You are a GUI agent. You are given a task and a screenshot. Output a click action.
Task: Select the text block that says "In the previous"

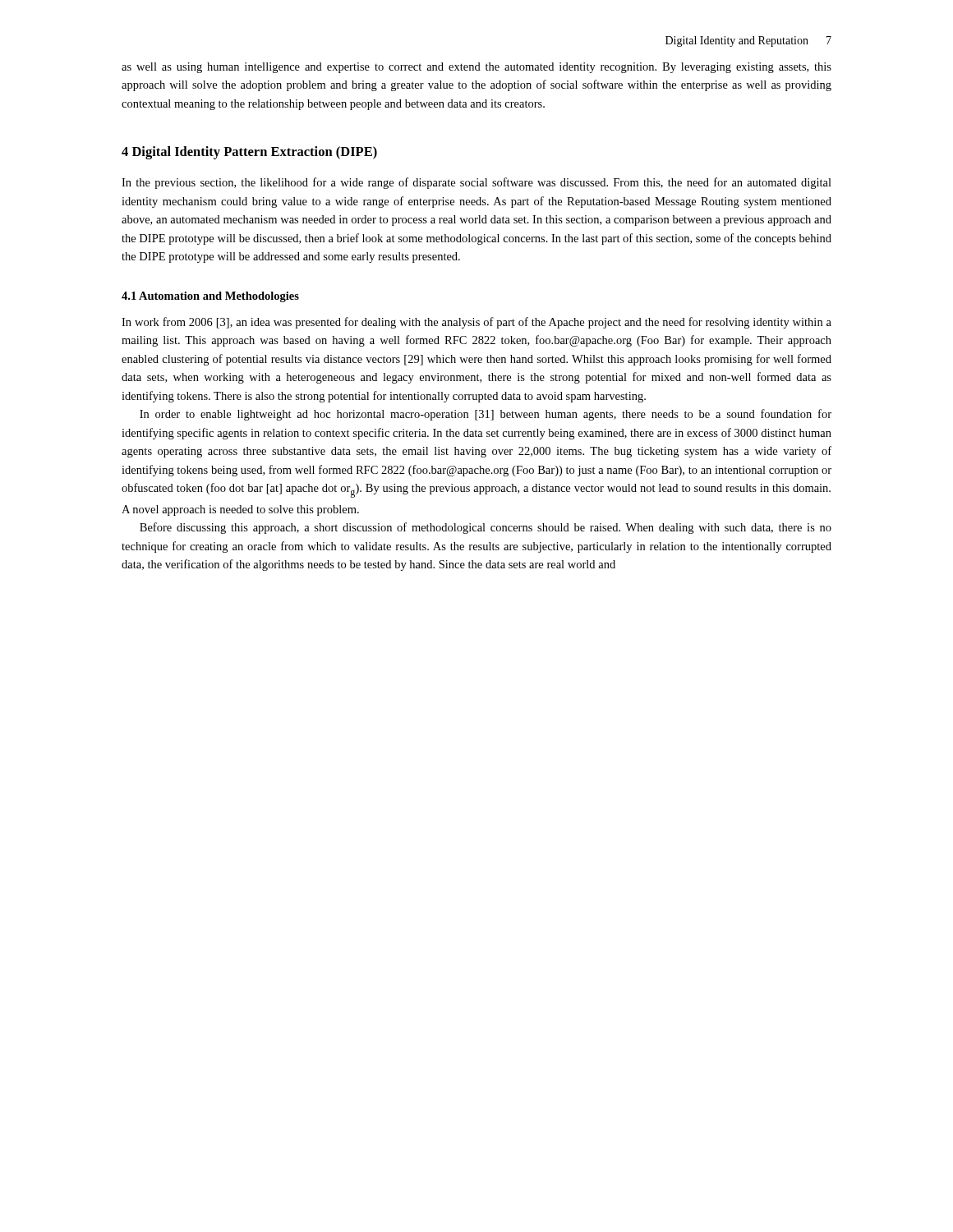coord(476,220)
